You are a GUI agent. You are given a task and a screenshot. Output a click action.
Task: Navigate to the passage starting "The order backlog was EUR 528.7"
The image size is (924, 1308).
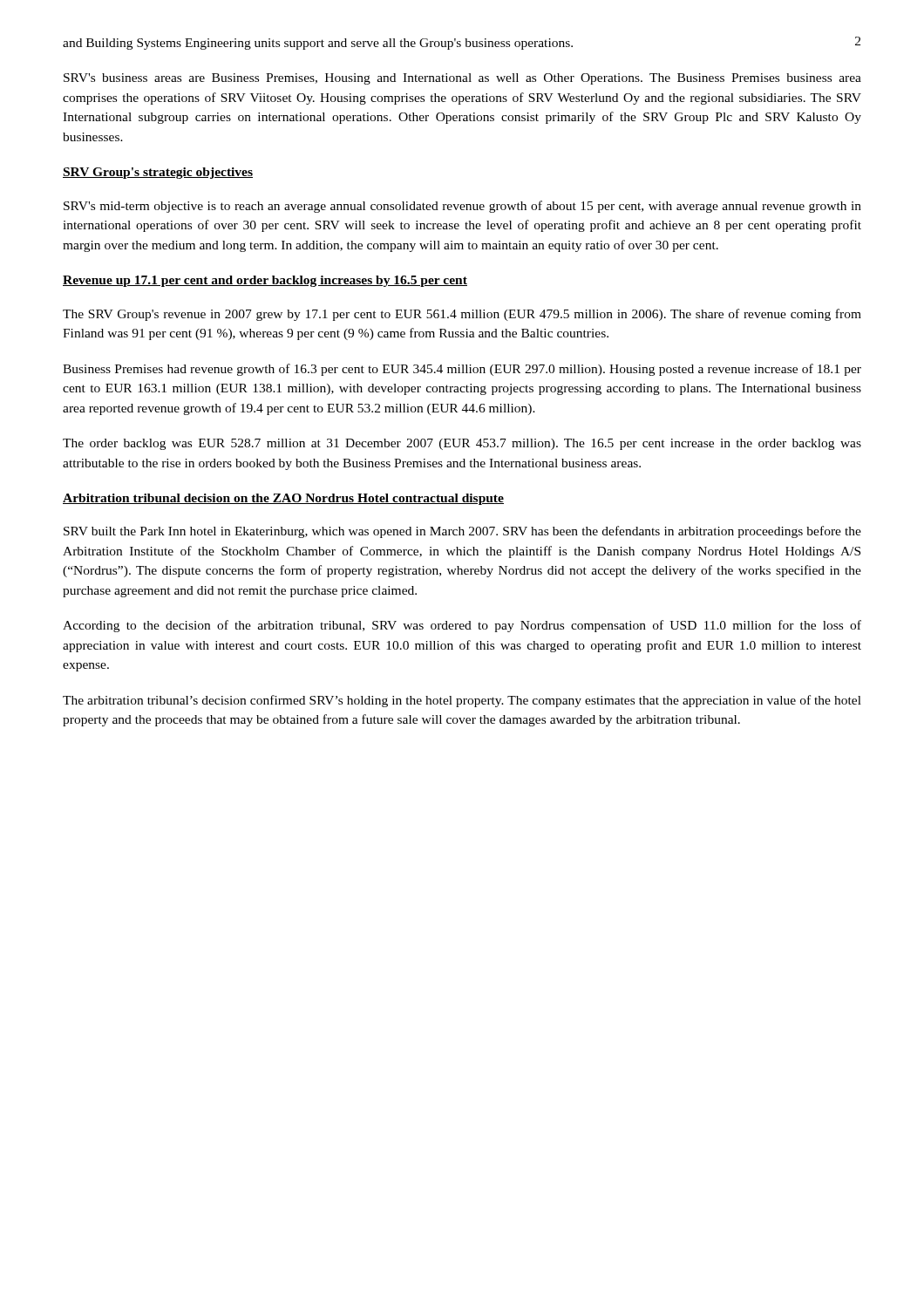[x=462, y=452]
